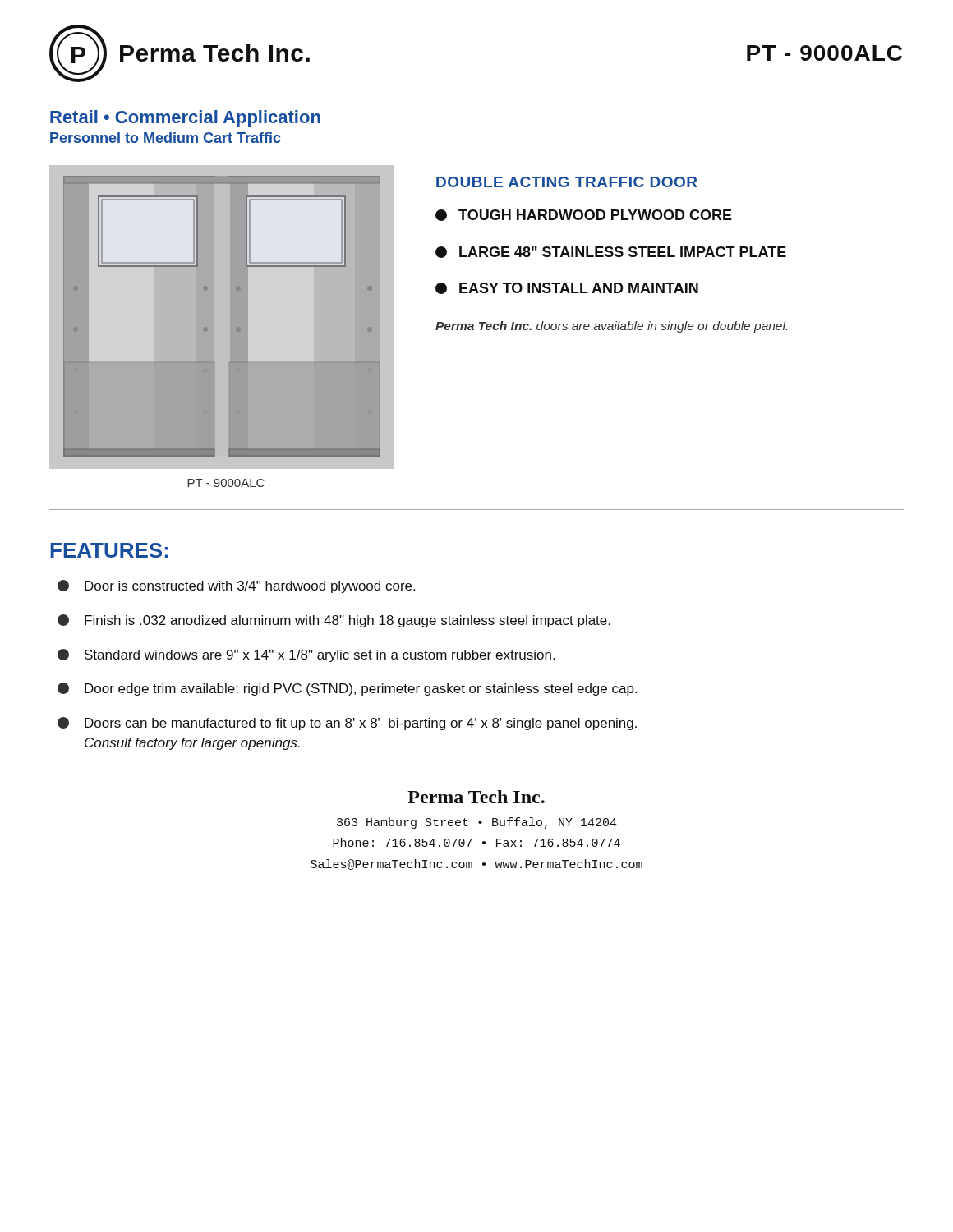
Task: Find the section header on this page that starts "DOUBLE ACTING TRAFFIC"
Action: tap(567, 182)
